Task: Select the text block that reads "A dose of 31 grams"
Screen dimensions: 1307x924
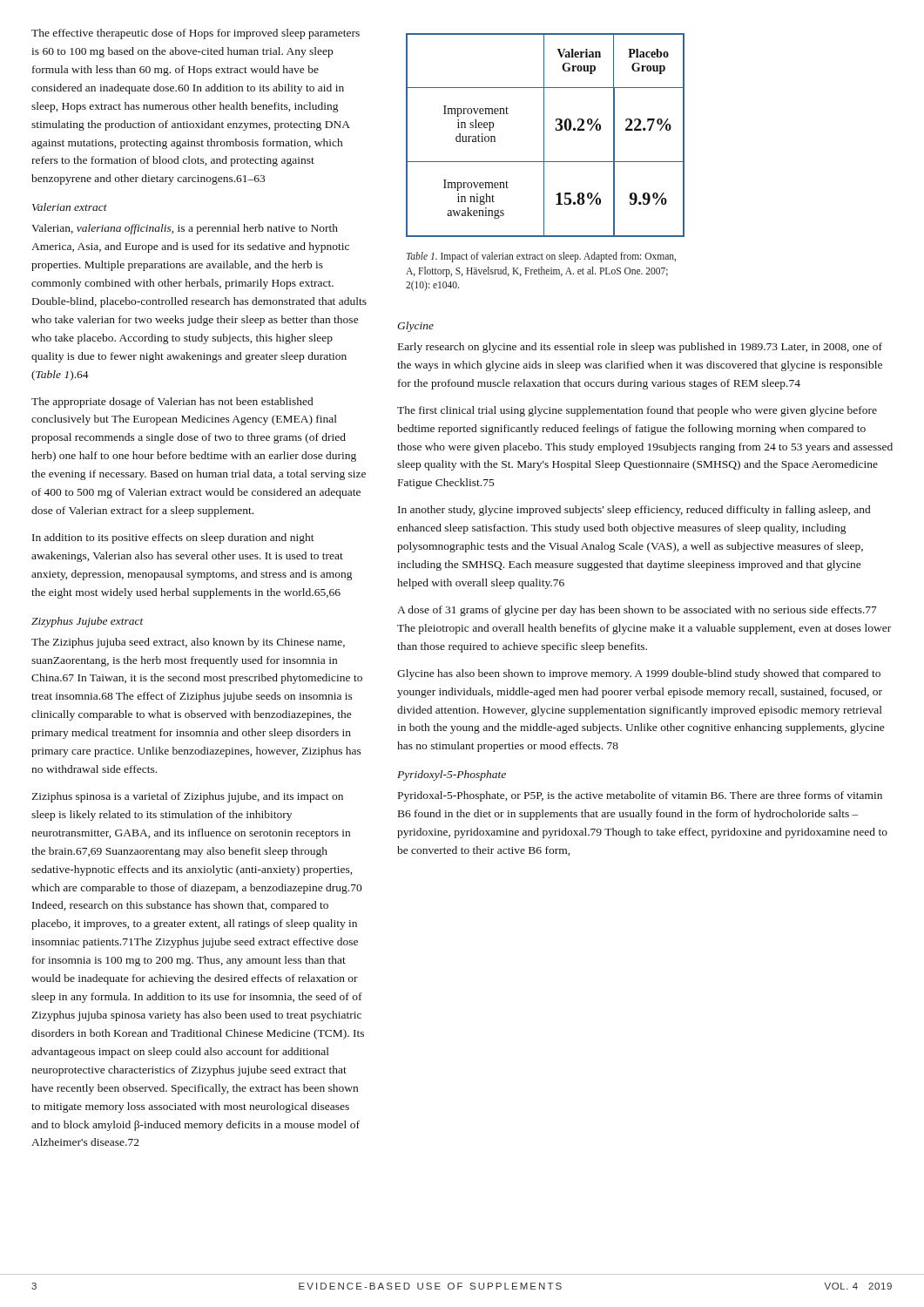Action: [x=645, y=628]
